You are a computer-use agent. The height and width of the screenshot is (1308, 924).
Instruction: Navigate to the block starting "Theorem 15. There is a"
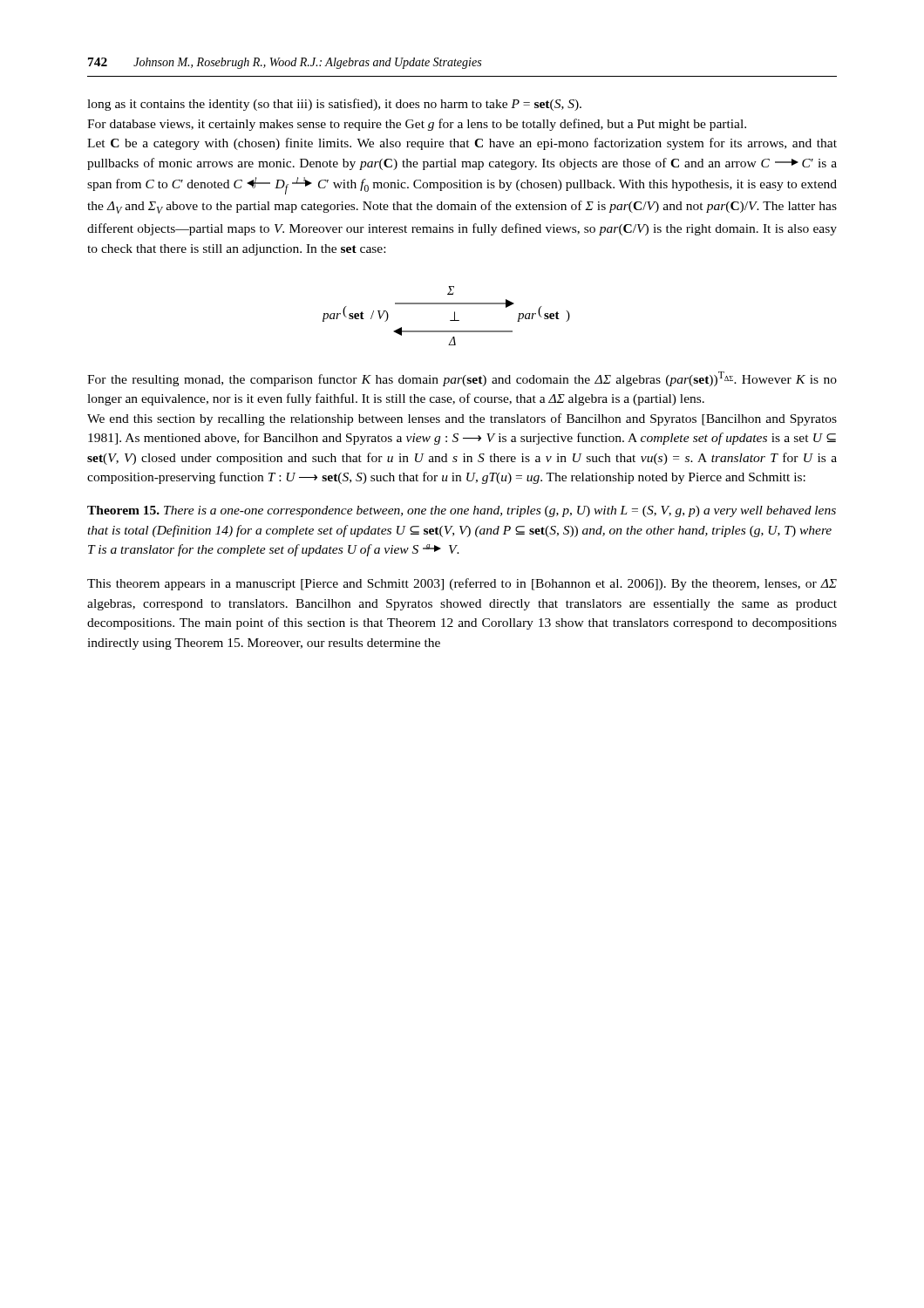(462, 531)
